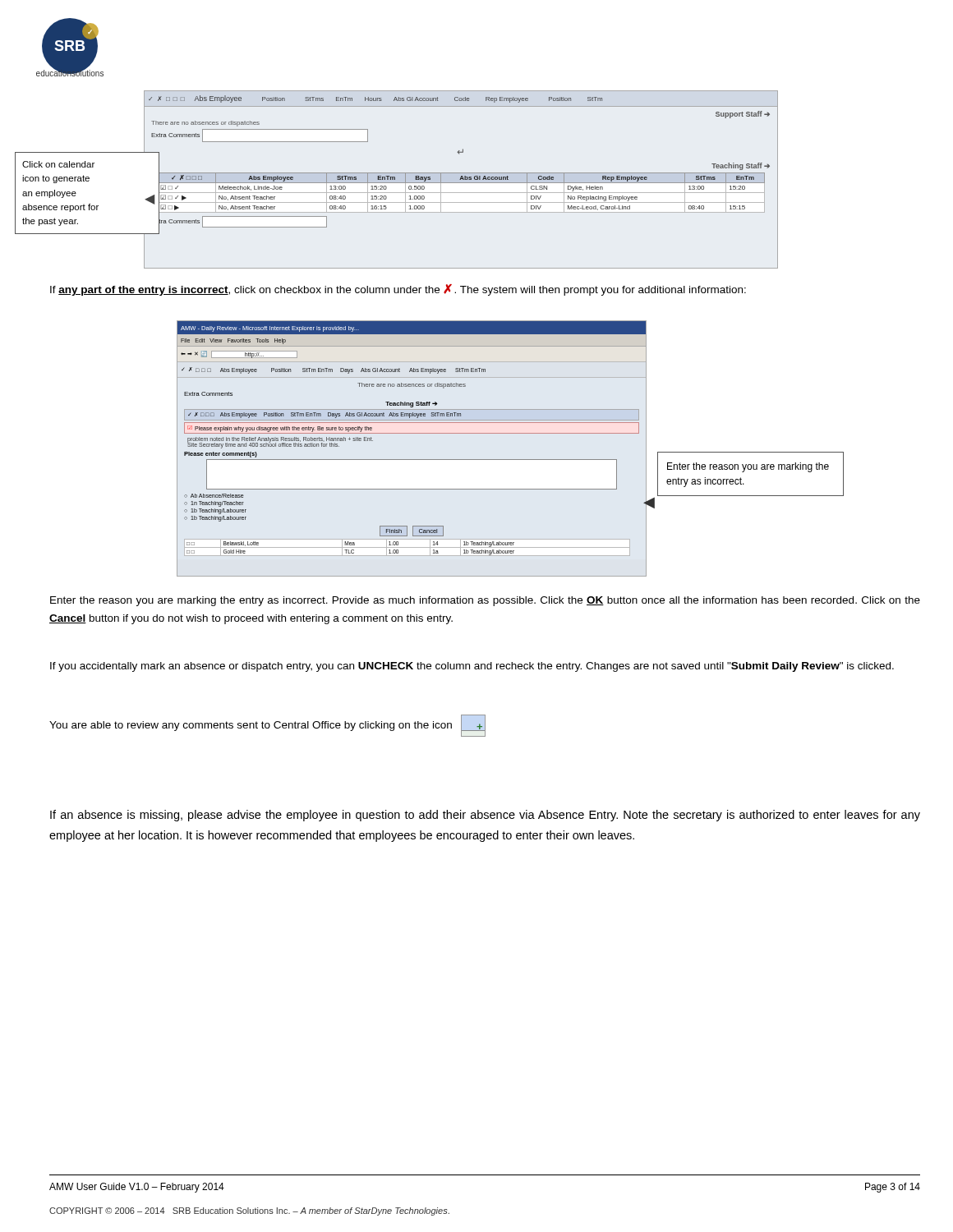Navigate to the text starting "Click on calendaricon to generatean employeeabsence report forthe"
This screenshot has height=1232, width=953.
(x=61, y=193)
